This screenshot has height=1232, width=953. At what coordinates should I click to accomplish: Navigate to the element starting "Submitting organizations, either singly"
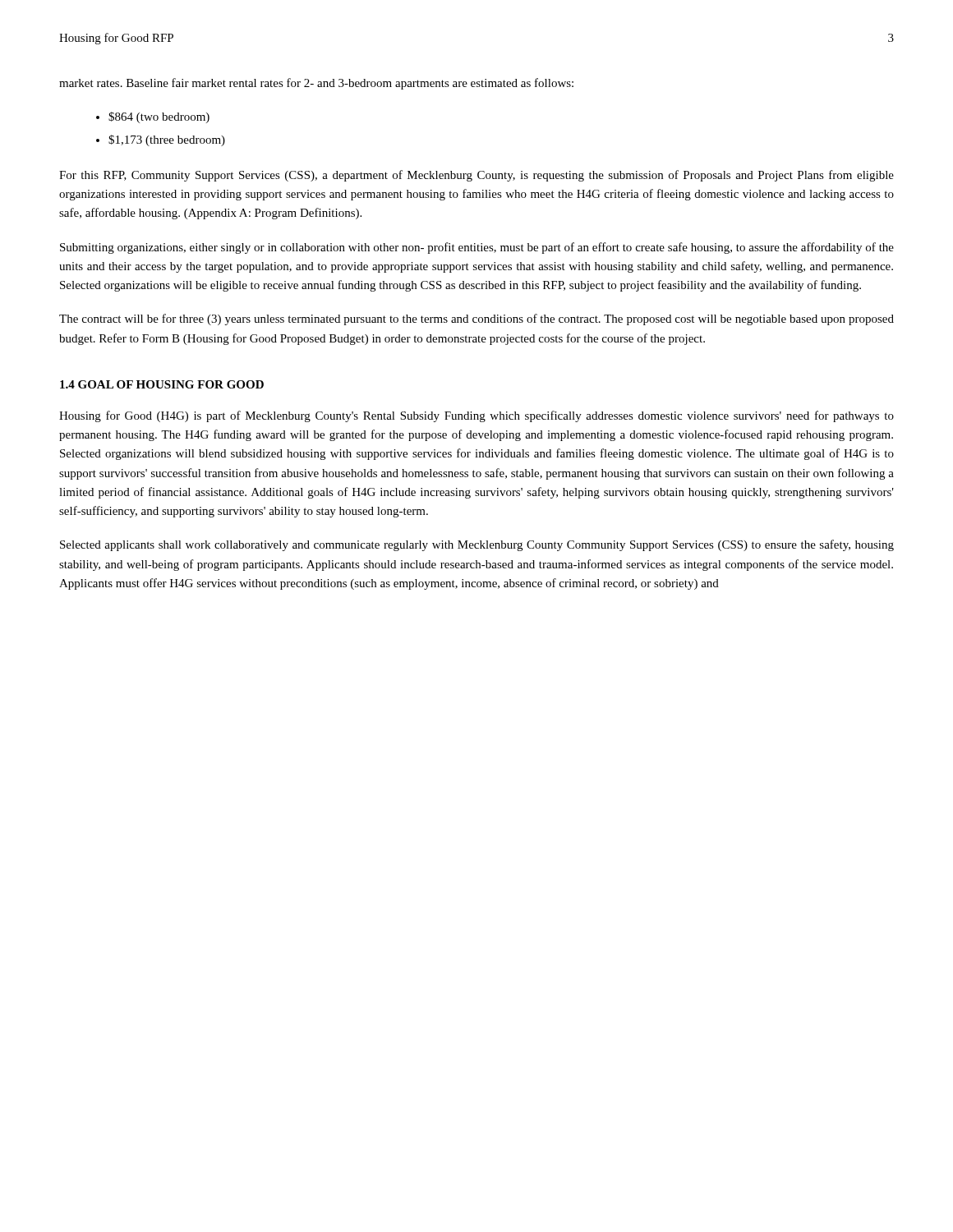476,266
